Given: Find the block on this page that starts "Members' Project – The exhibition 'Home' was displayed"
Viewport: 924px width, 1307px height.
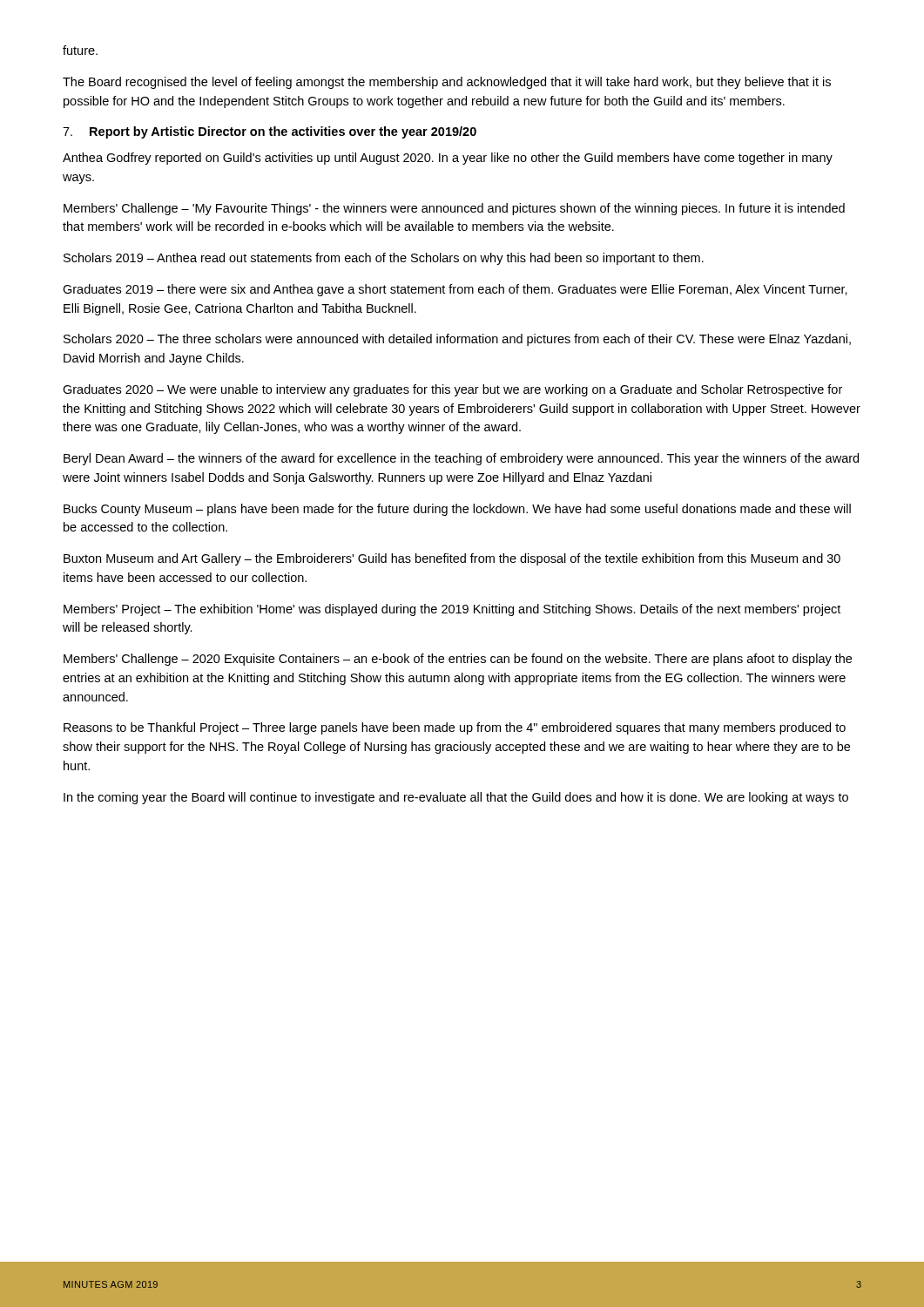Looking at the screenshot, I should point(452,618).
